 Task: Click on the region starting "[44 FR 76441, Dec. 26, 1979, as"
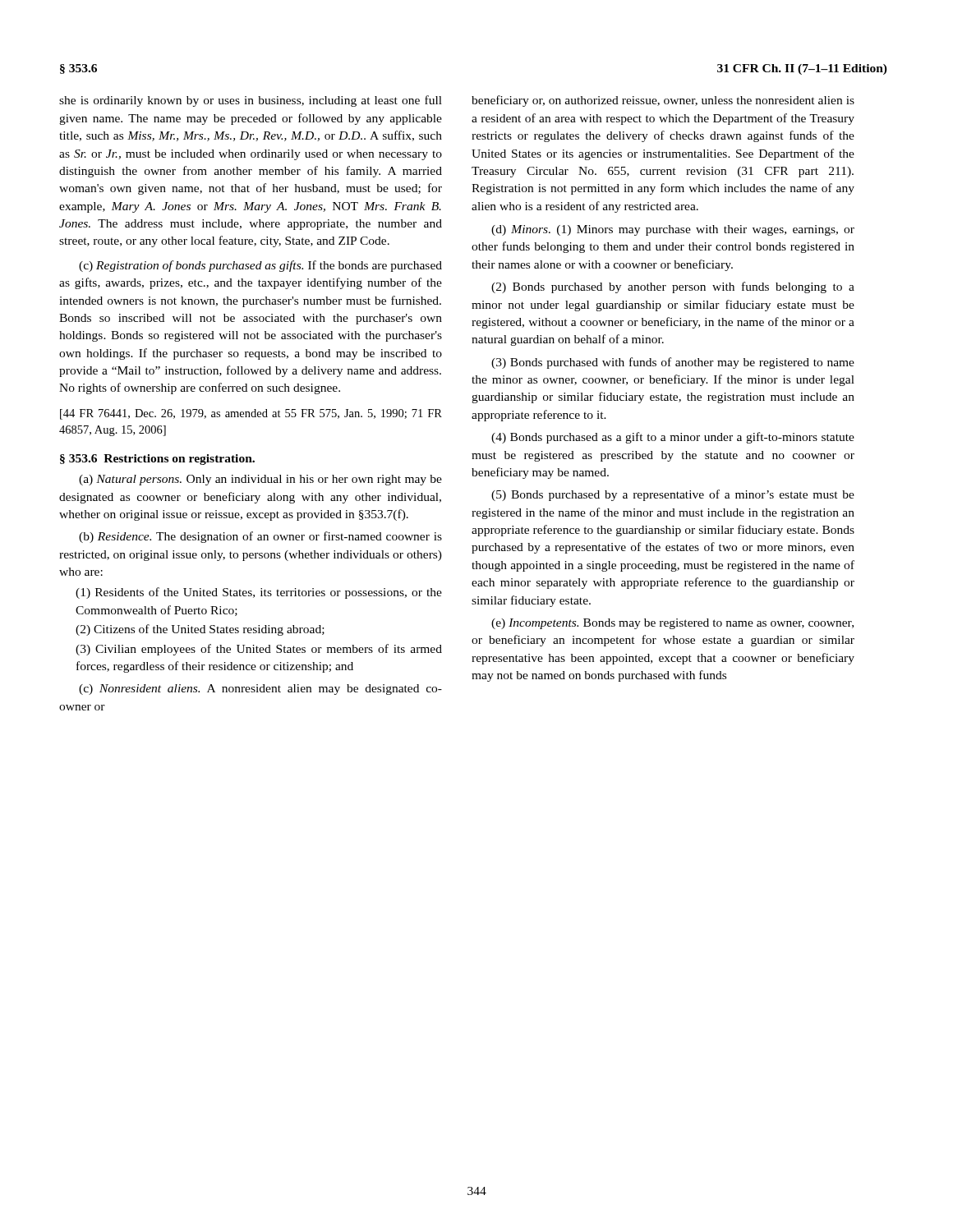(251, 421)
